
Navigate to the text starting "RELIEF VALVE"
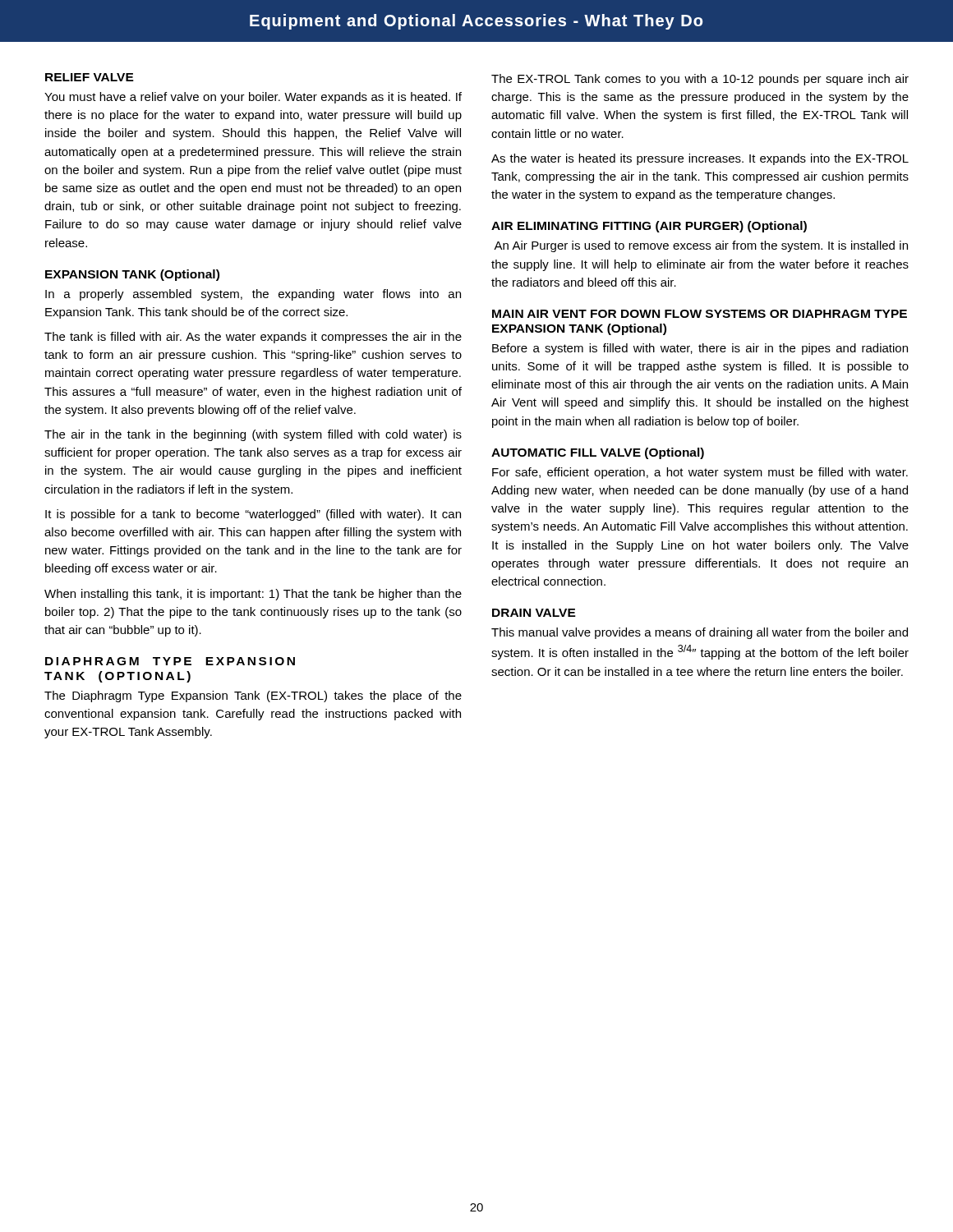tap(90, 77)
